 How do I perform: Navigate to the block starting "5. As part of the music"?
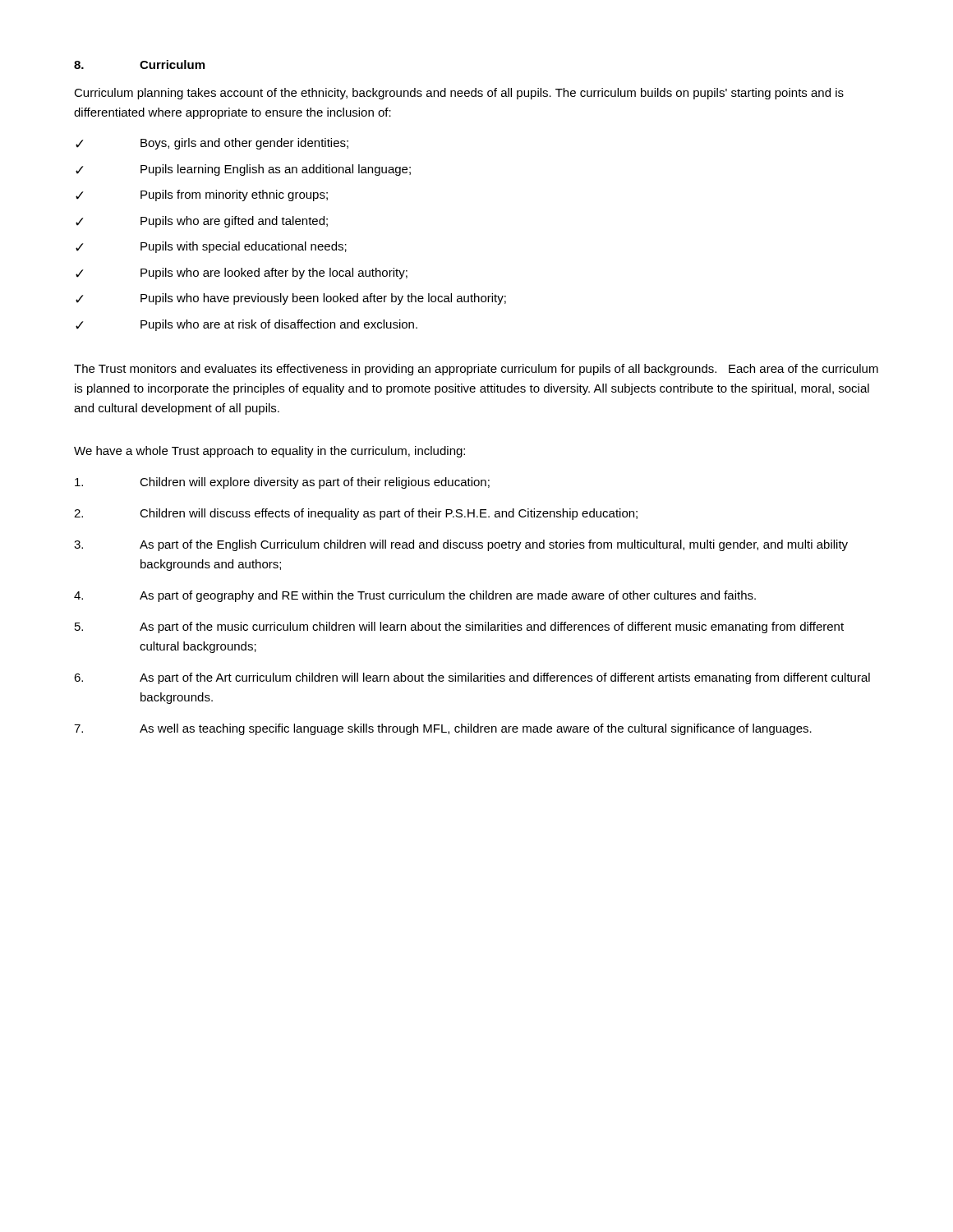coord(476,637)
